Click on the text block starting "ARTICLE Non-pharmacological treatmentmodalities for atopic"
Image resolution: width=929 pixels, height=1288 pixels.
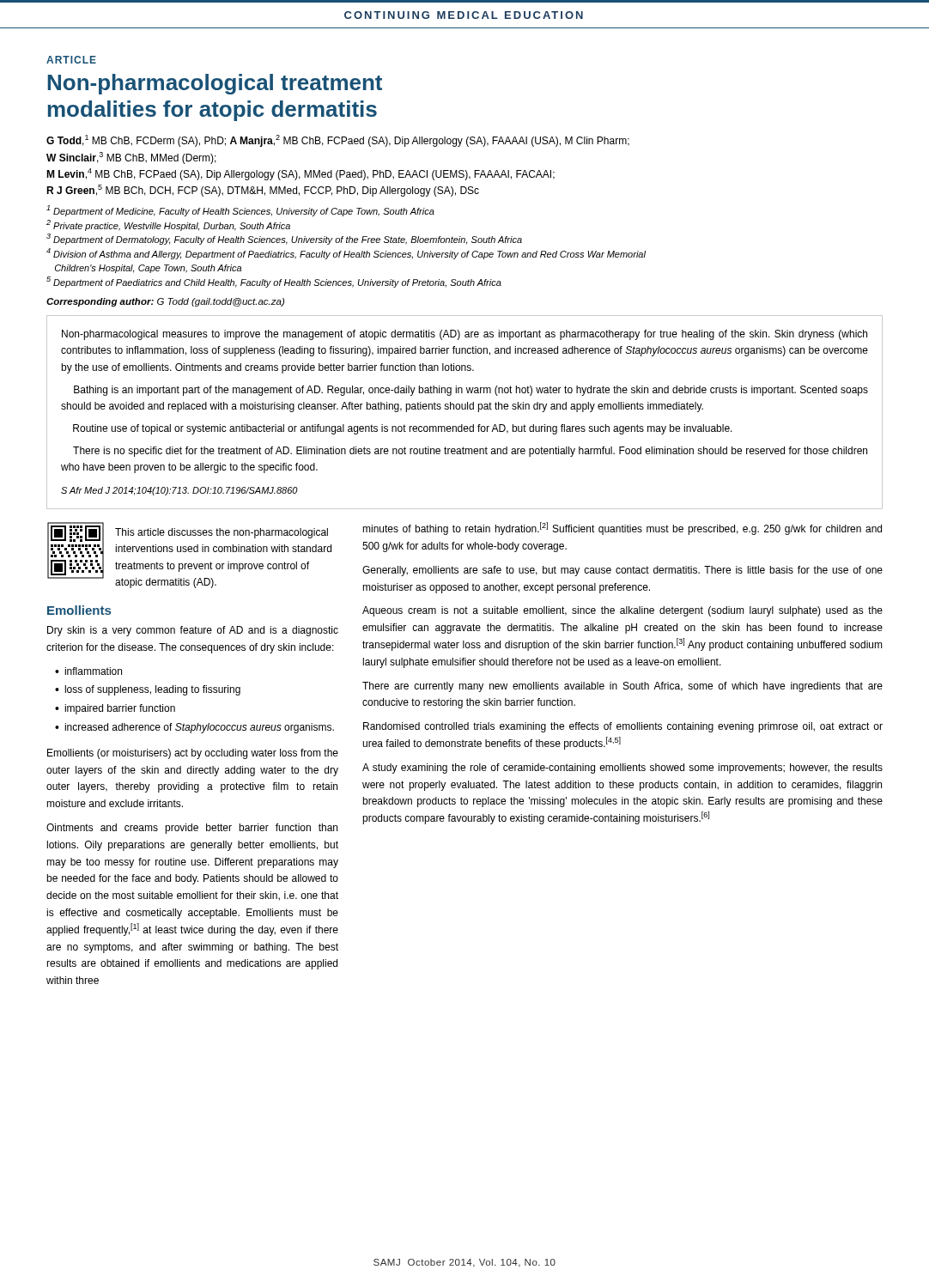(x=71, y=60)
